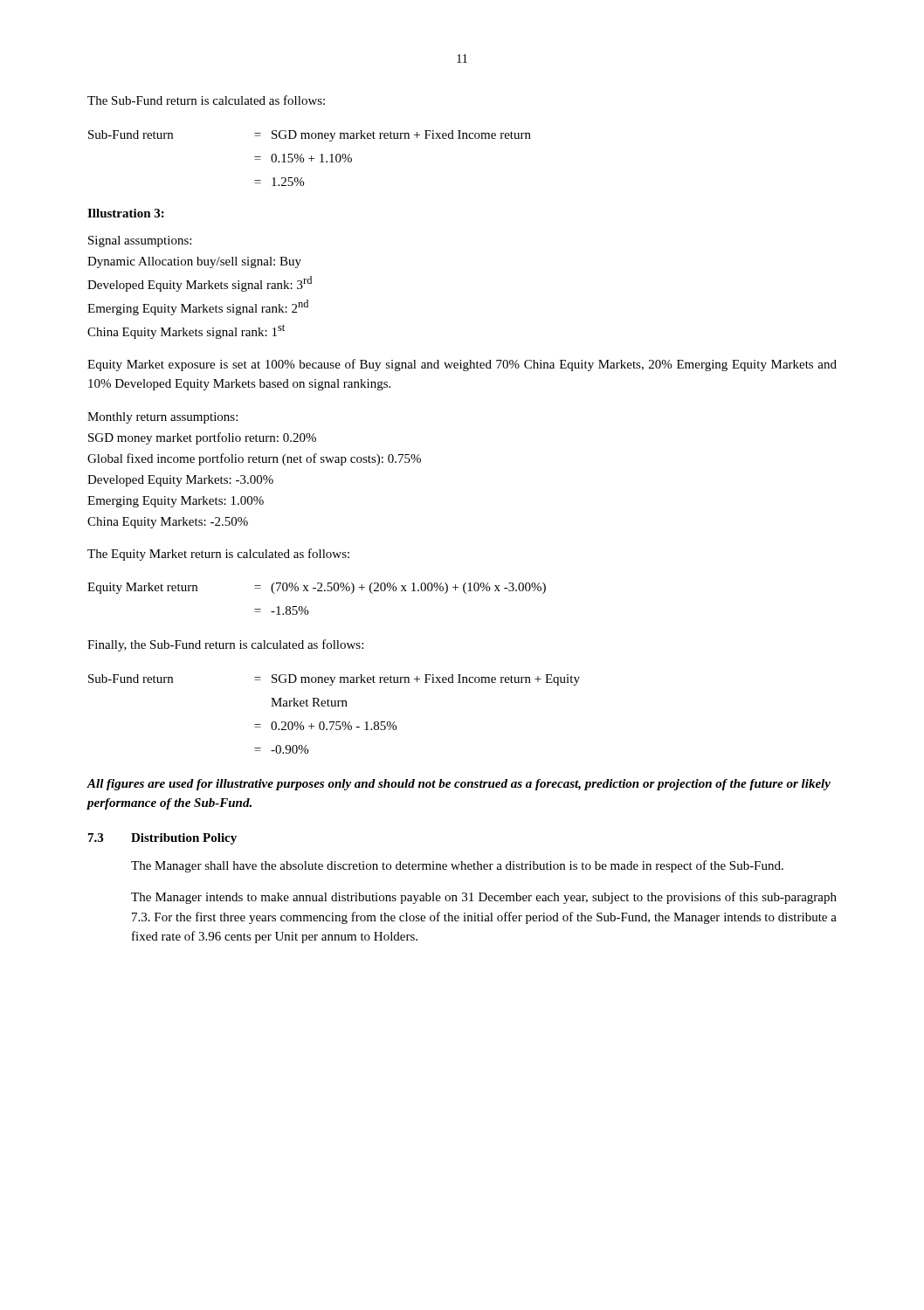
Task: Find the block on this page that starts "Finally, the Sub-Fund"
Action: [x=226, y=645]
